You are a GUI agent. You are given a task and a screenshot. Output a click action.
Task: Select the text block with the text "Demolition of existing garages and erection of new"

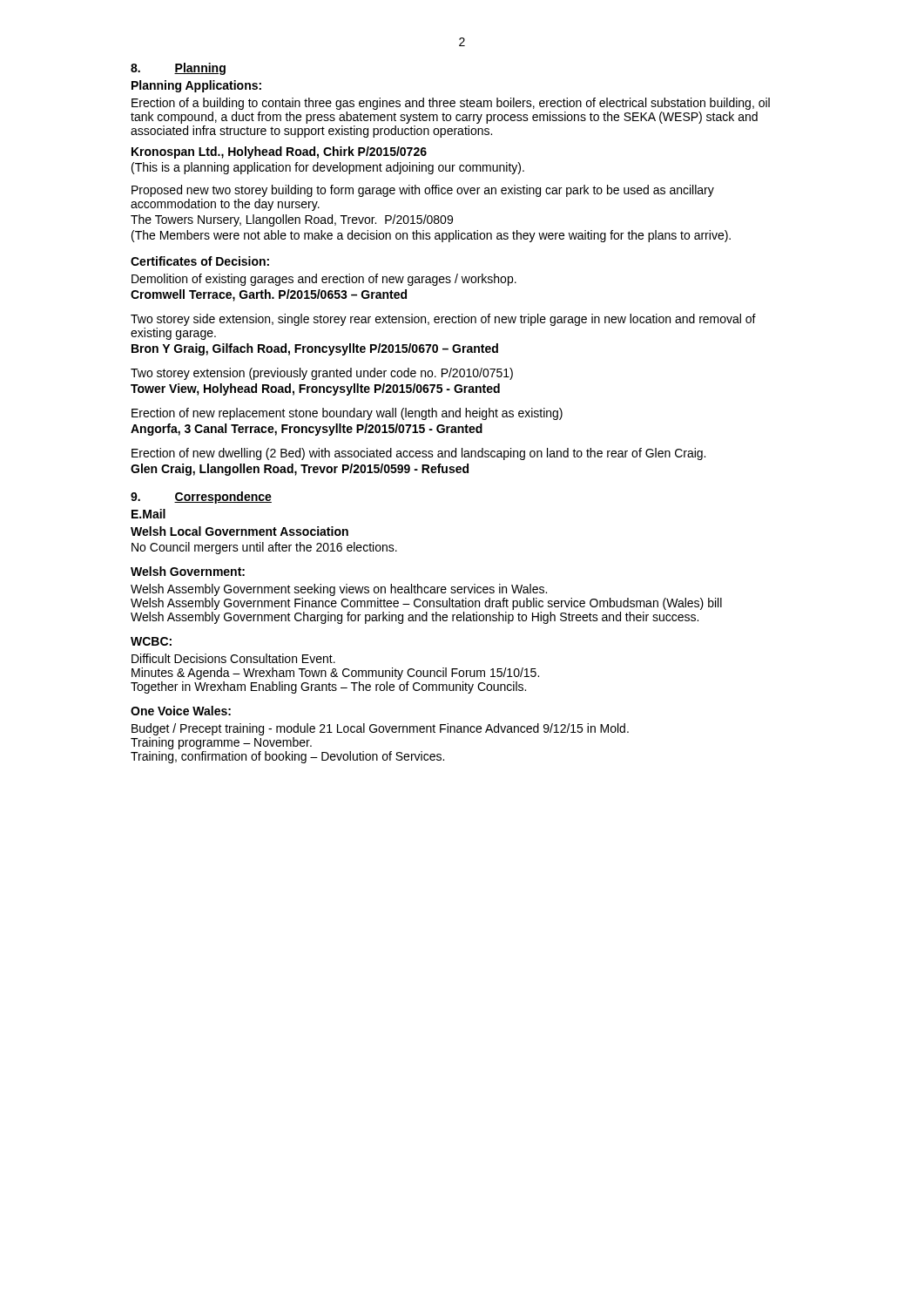(324, 279)
